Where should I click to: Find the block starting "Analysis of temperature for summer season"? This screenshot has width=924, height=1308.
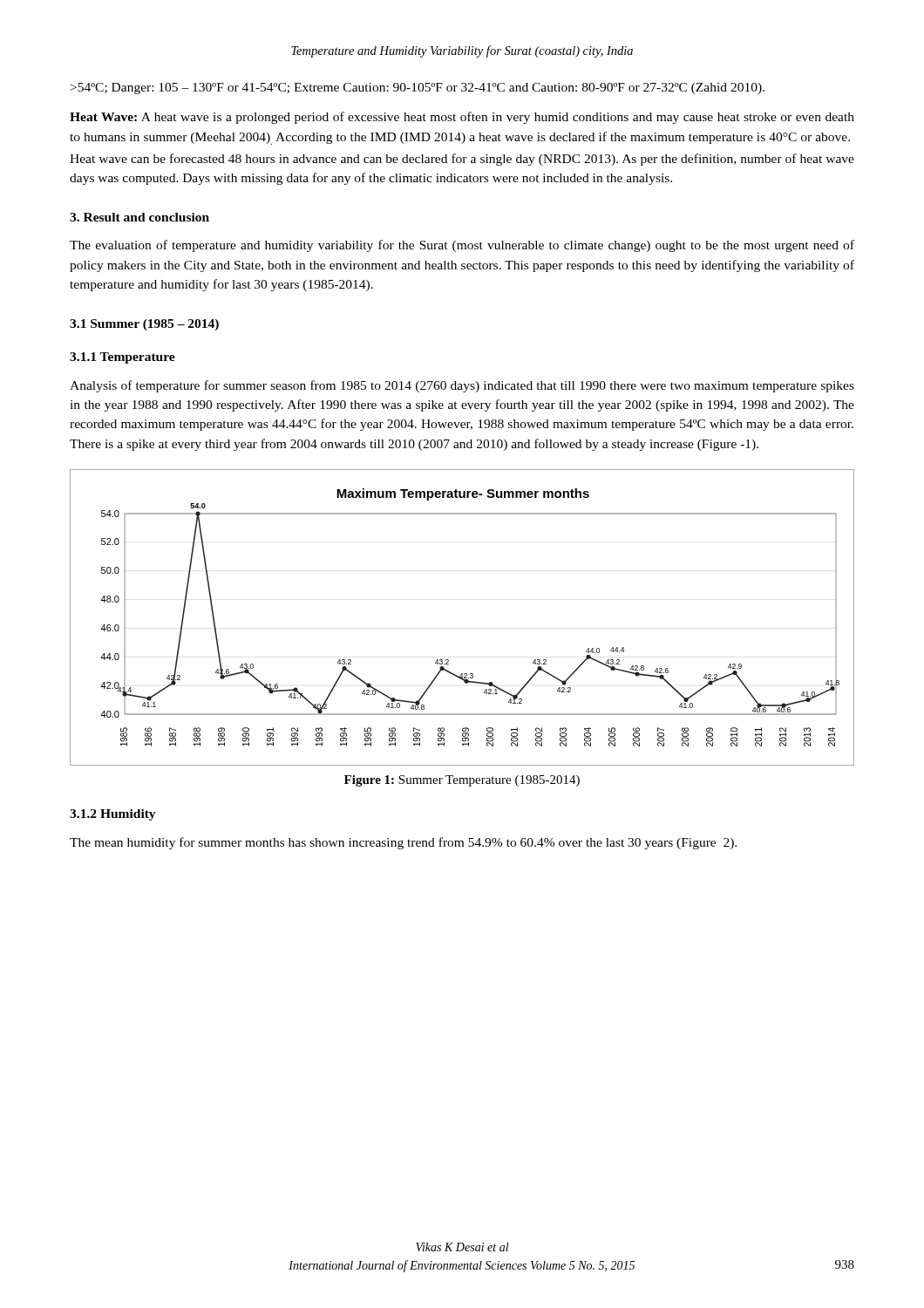click(x=462, y=414)
